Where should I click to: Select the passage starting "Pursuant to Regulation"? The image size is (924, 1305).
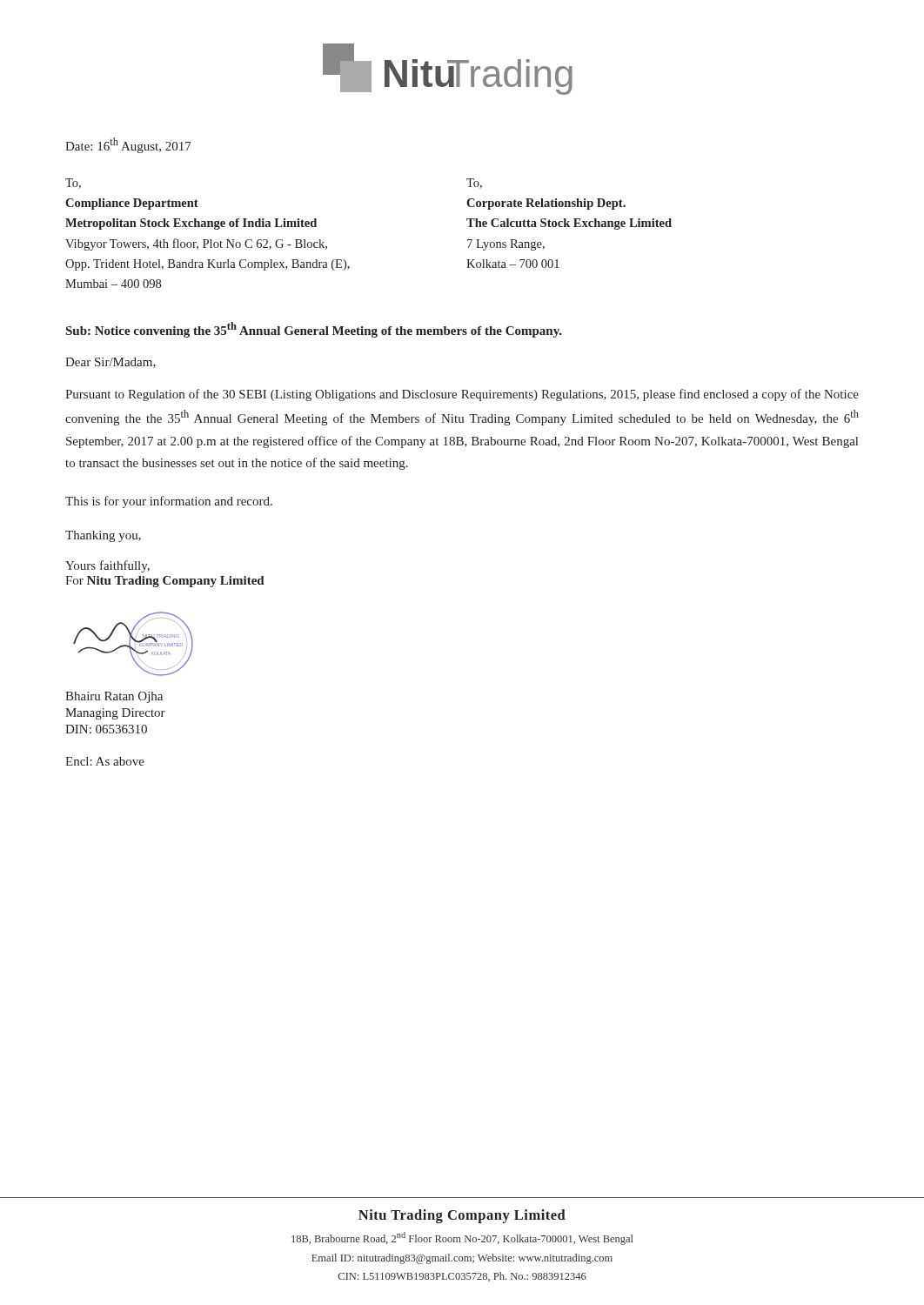pos(462,428)
